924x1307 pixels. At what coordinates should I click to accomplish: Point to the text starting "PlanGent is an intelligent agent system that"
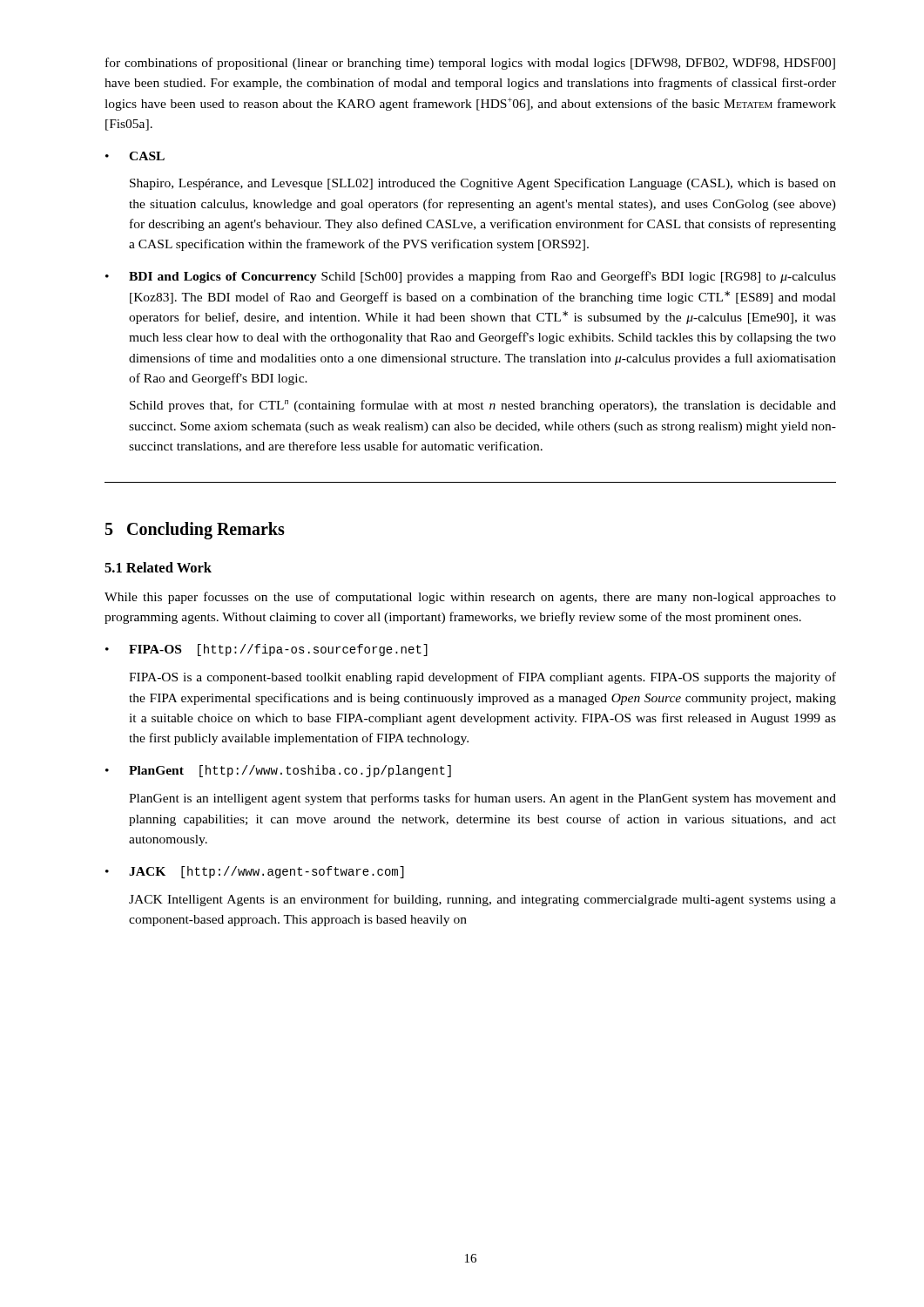(482, 818)
